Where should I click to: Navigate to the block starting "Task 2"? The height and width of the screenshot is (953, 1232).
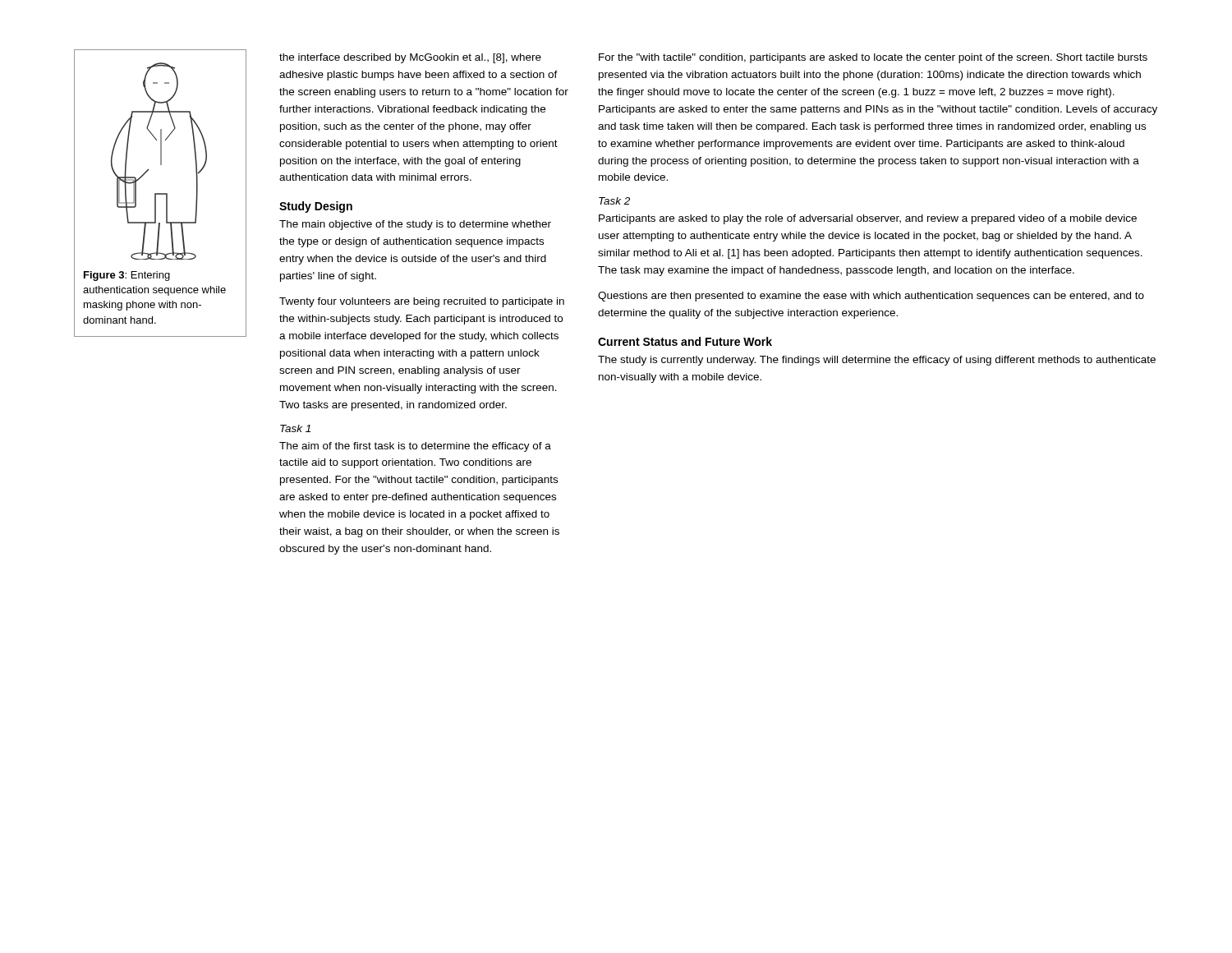click(x=614, y=201)
